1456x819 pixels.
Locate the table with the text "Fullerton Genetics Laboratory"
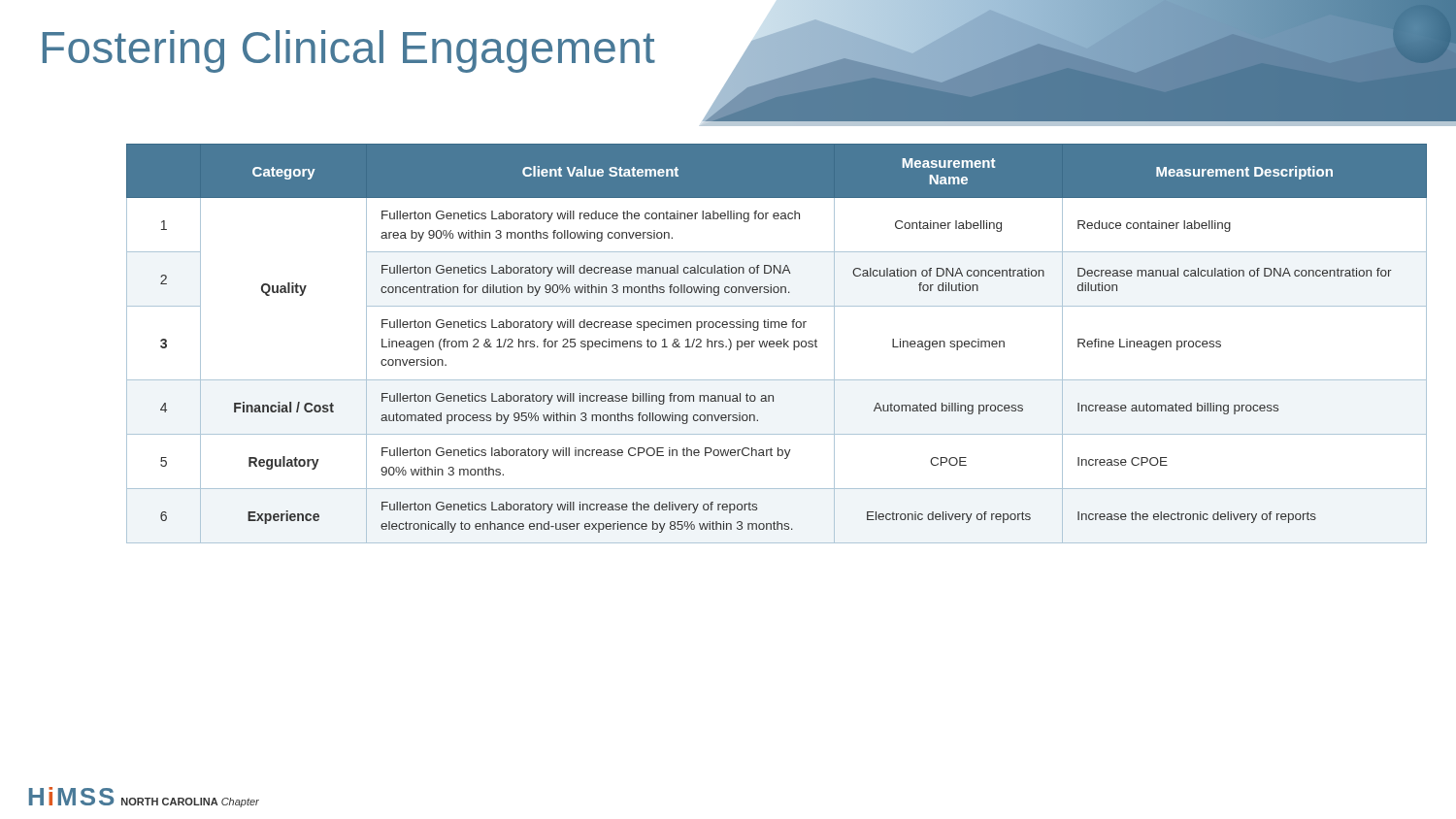[x=777, y=448]
